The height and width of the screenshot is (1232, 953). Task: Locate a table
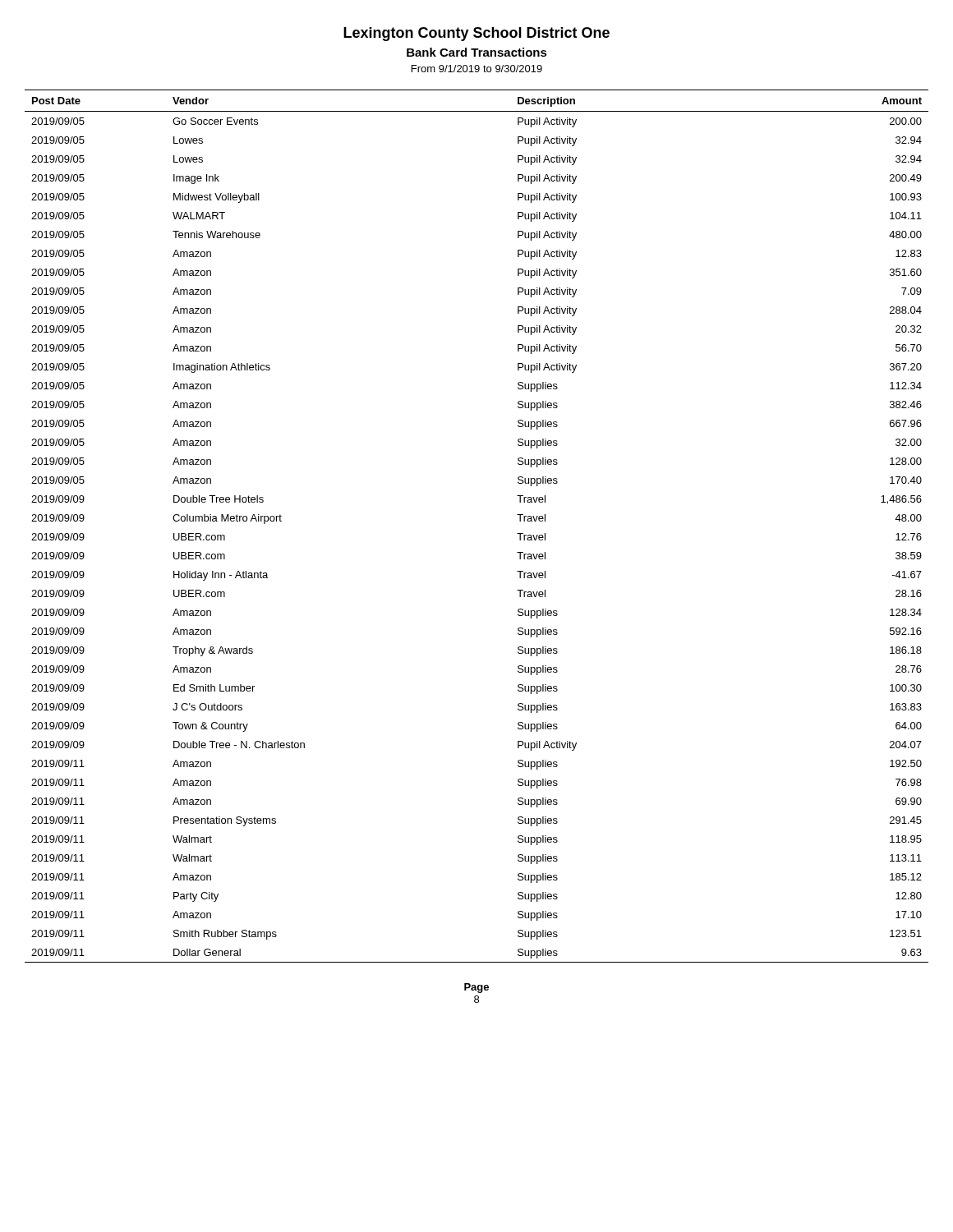pos(476,526)
